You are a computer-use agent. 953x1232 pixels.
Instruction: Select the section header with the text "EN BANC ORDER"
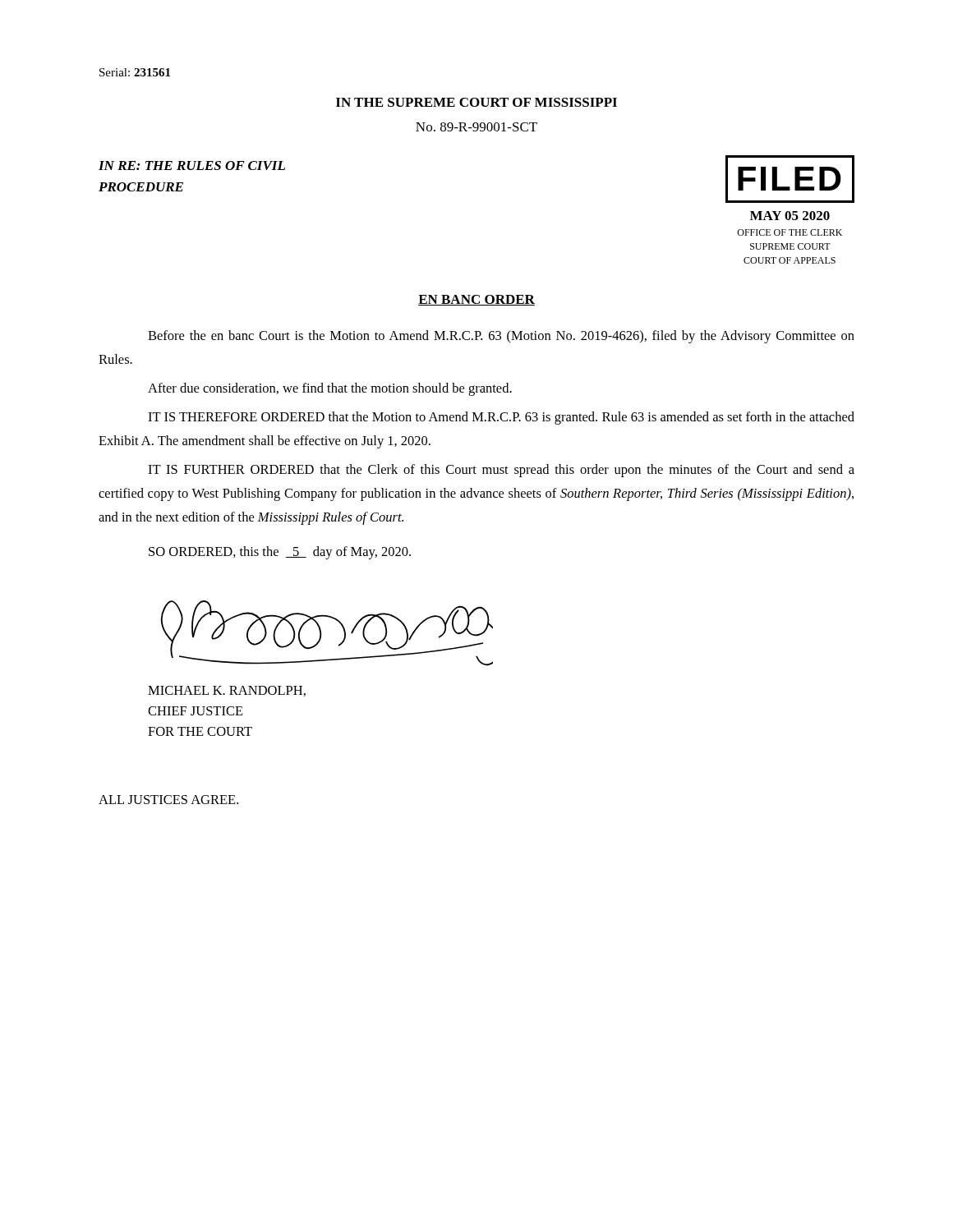(476, 300)
